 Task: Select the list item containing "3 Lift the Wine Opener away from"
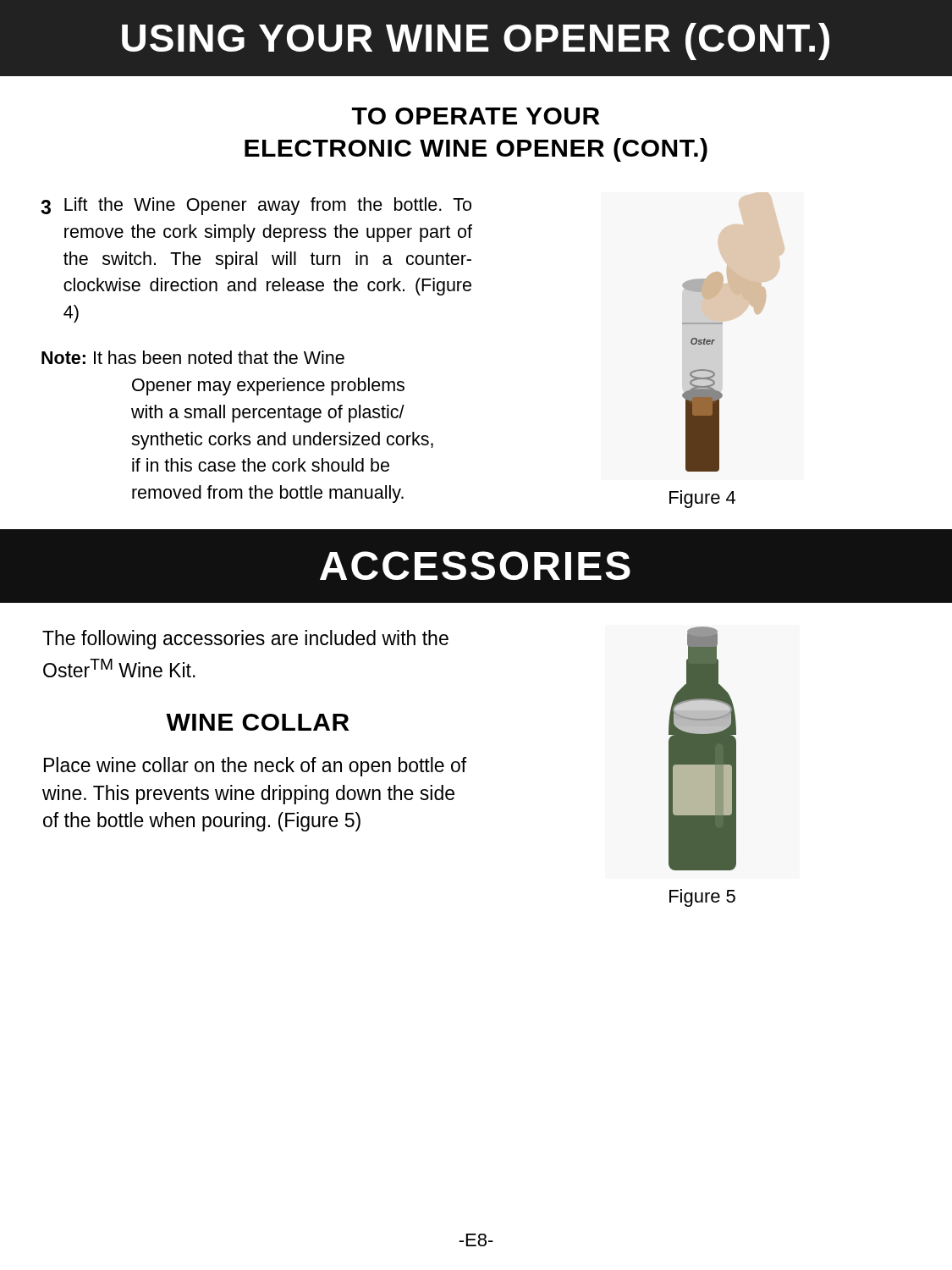256,260
